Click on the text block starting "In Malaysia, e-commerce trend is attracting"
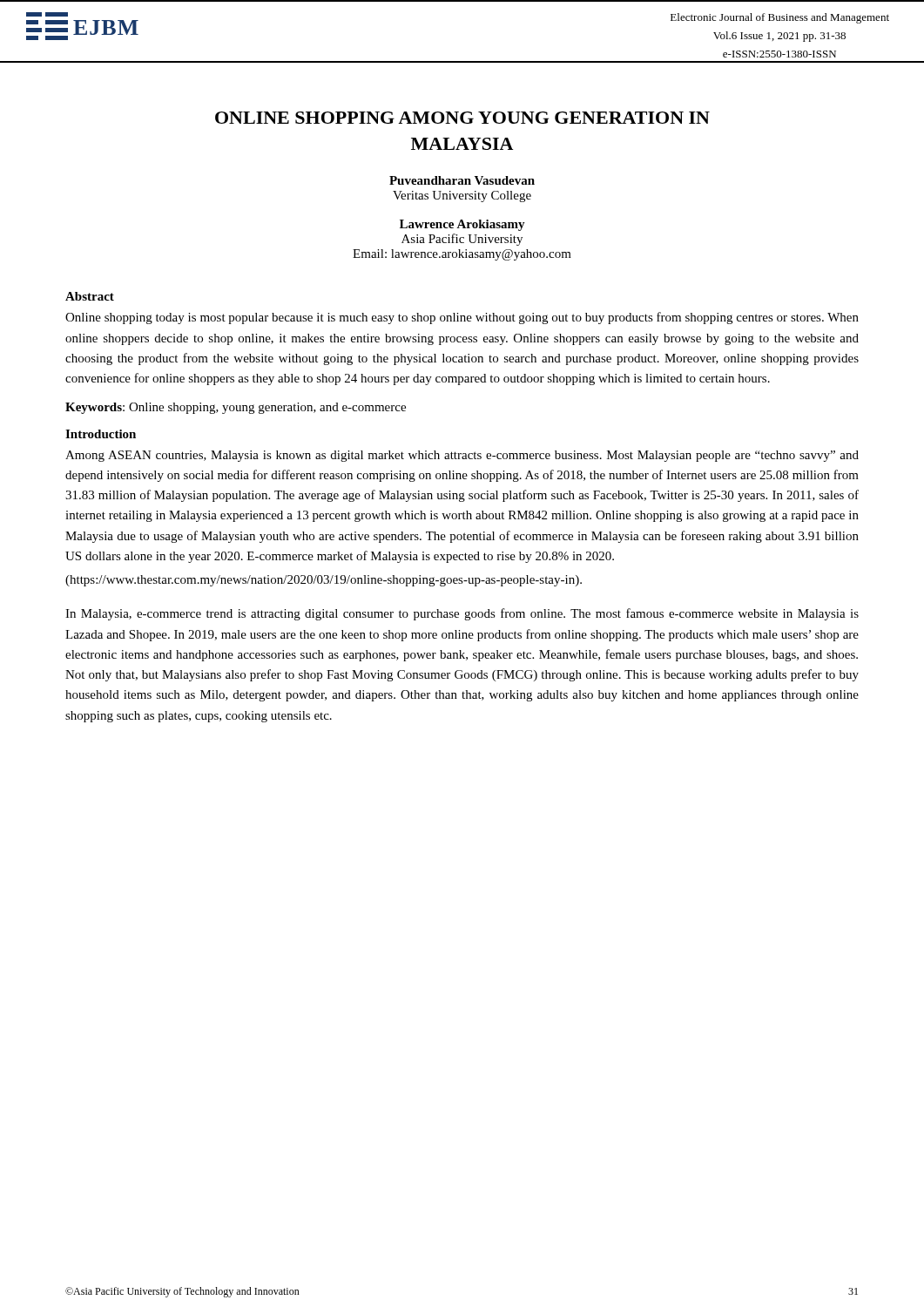 coord(462,664)
